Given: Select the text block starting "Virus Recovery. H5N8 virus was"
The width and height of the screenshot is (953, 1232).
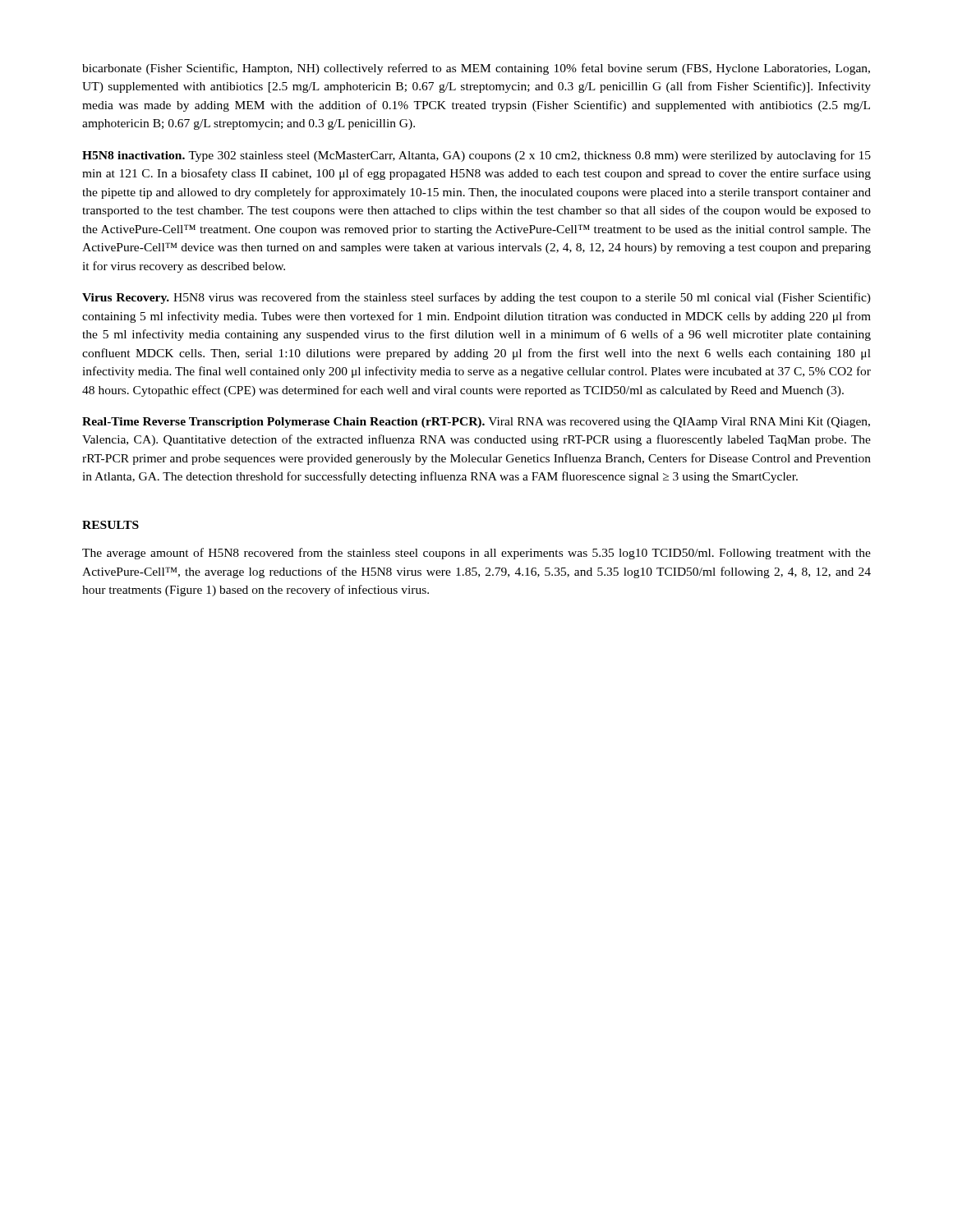Looking at the screenshot, I should point(476,343).
